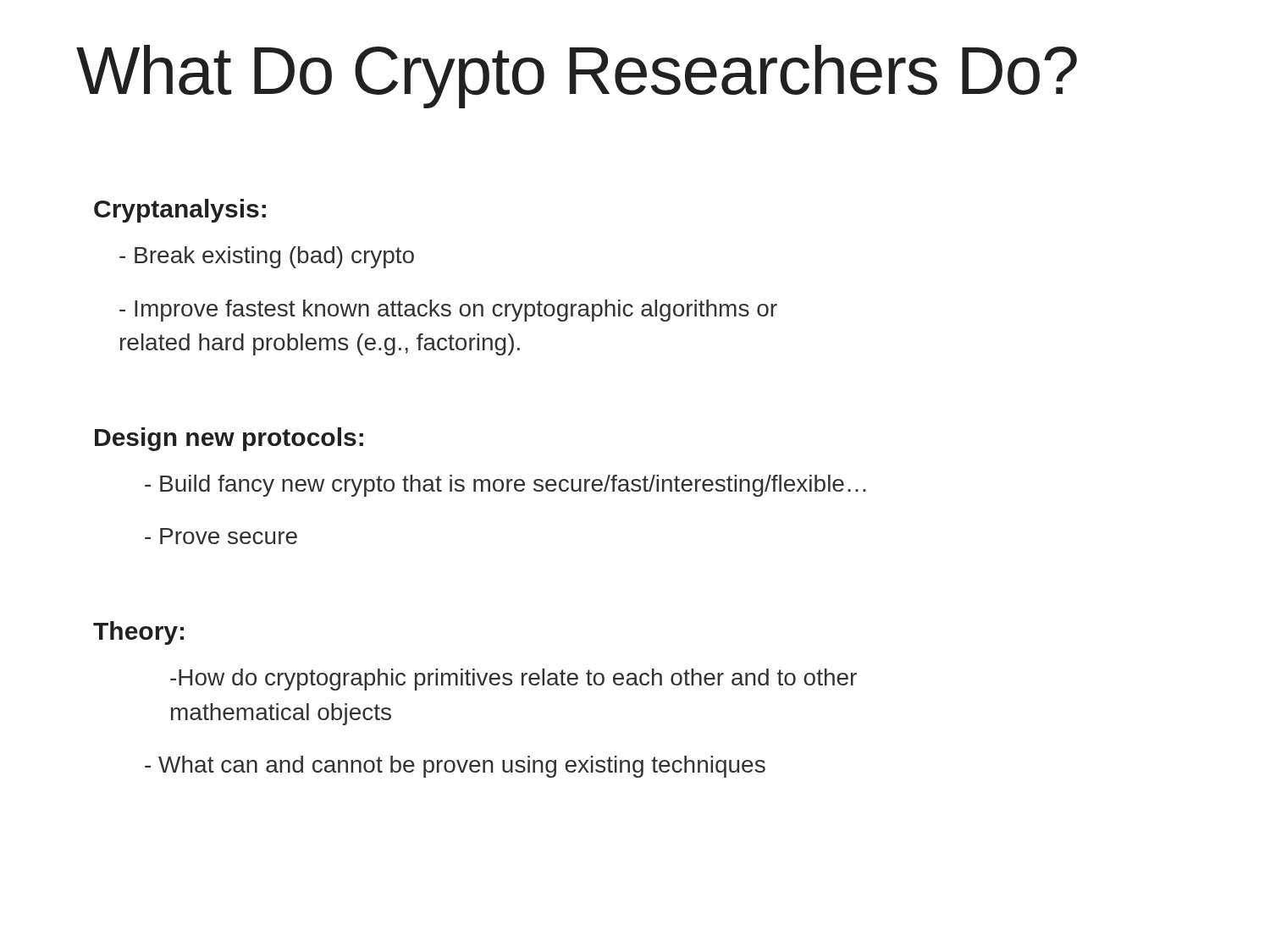1270x952 pixels.
Task: Click on the section header containing "Design new protocols:"
Action: coord(229,437)
